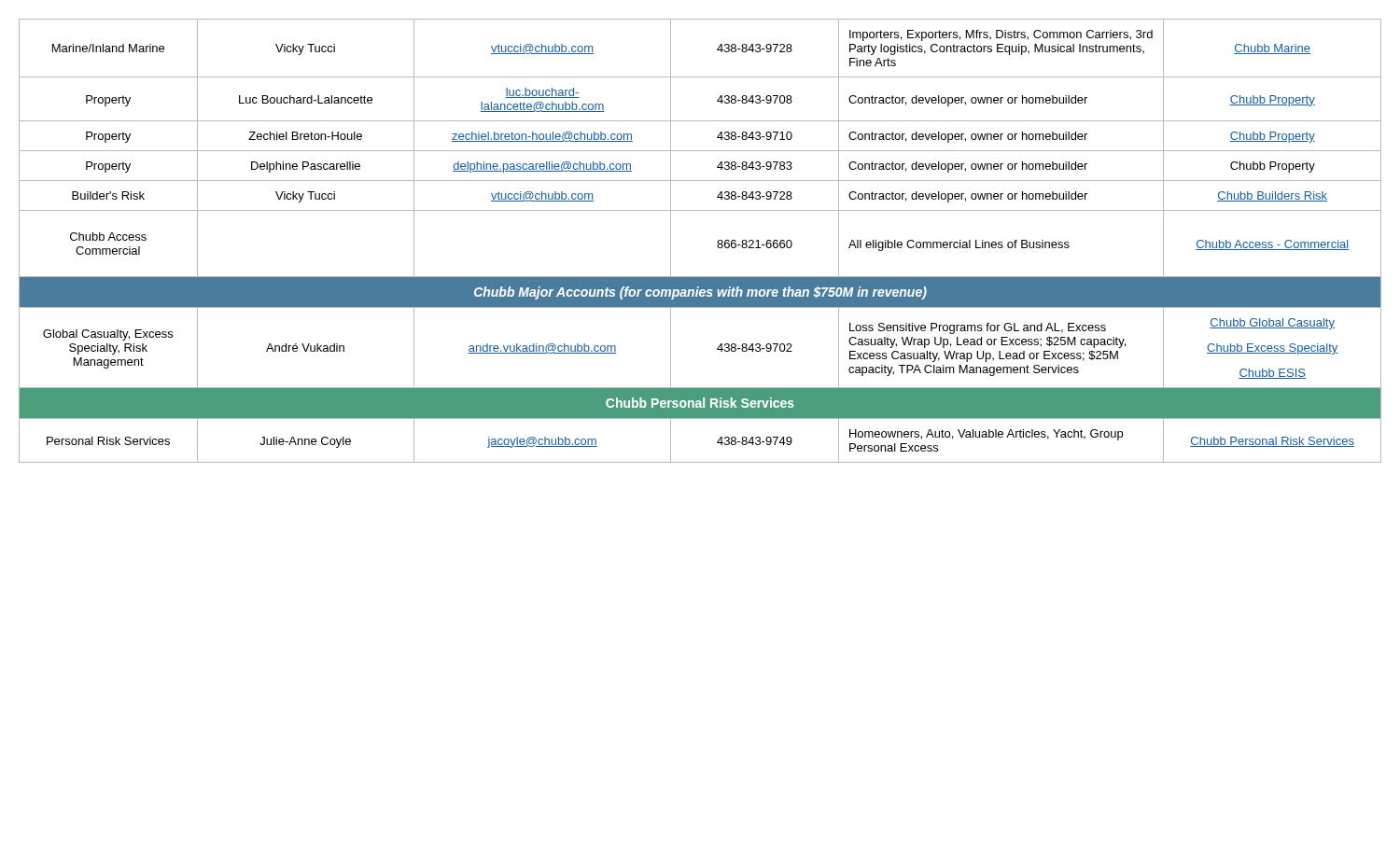Select the table that reads "Chubb Property"
1400x850 pixels.
(x=700, y=241)
